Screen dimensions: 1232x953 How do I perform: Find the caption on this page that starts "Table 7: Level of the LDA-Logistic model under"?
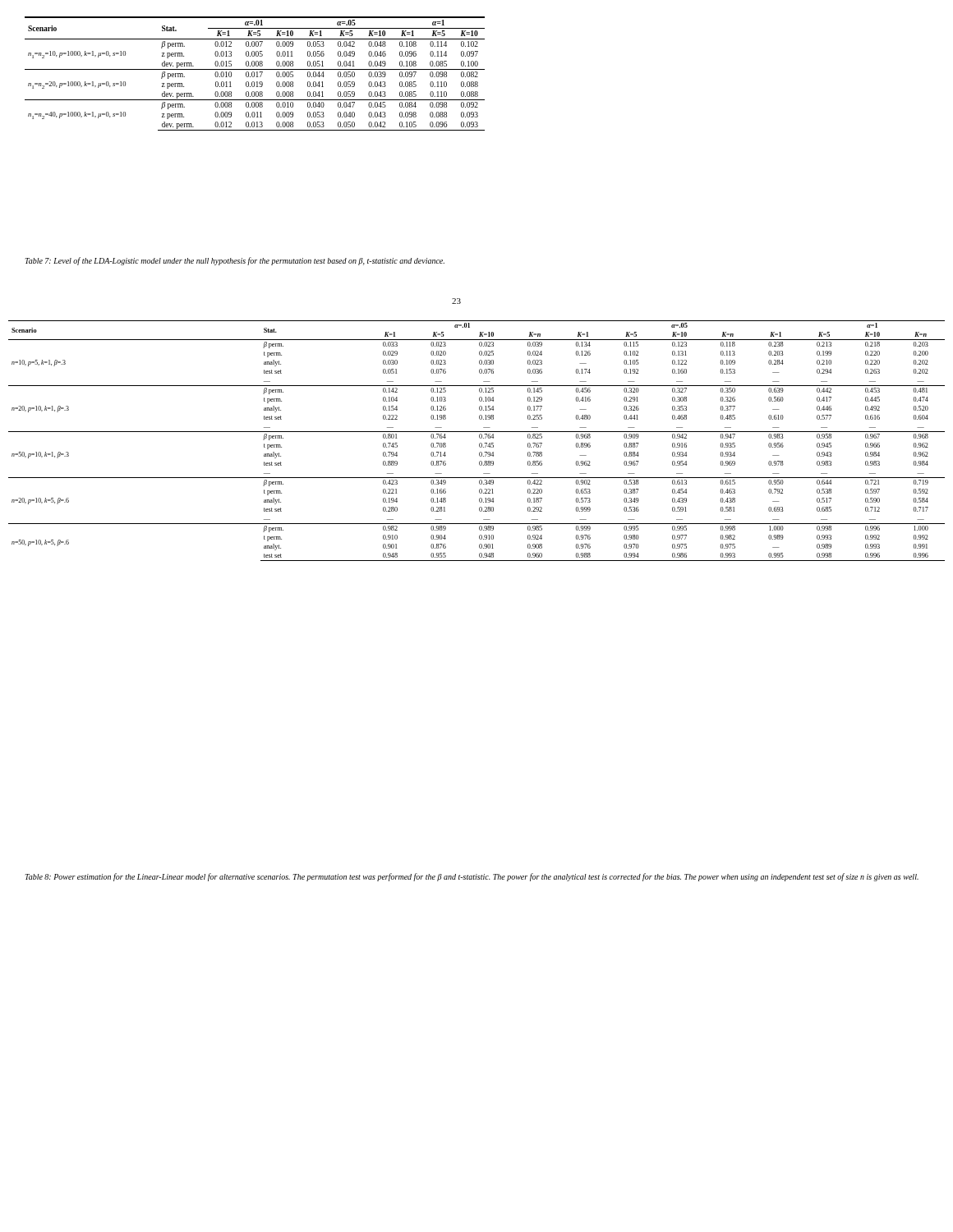click(x=235, y=261)
